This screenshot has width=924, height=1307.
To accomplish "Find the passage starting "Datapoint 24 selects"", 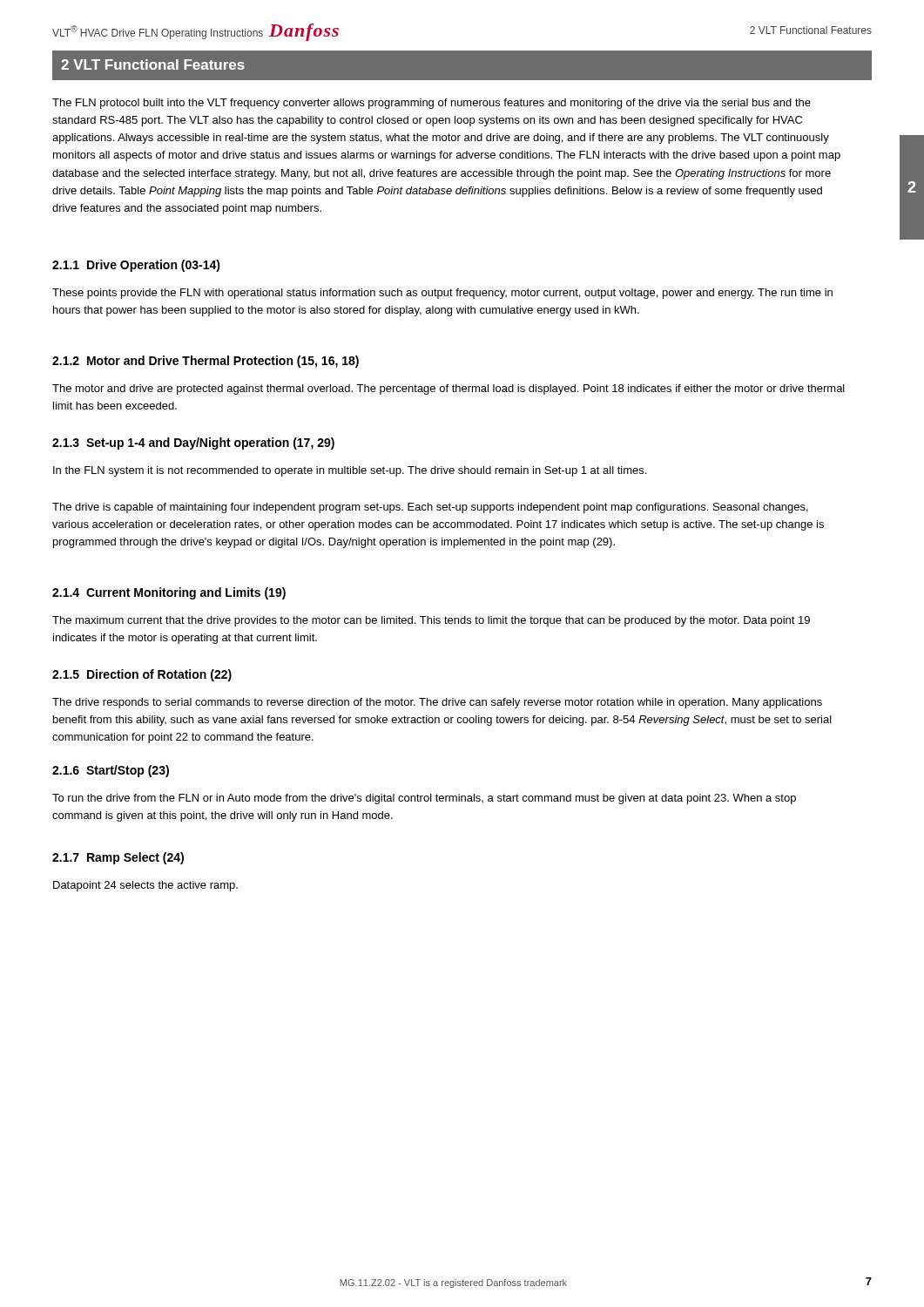I will click(145, 885).
